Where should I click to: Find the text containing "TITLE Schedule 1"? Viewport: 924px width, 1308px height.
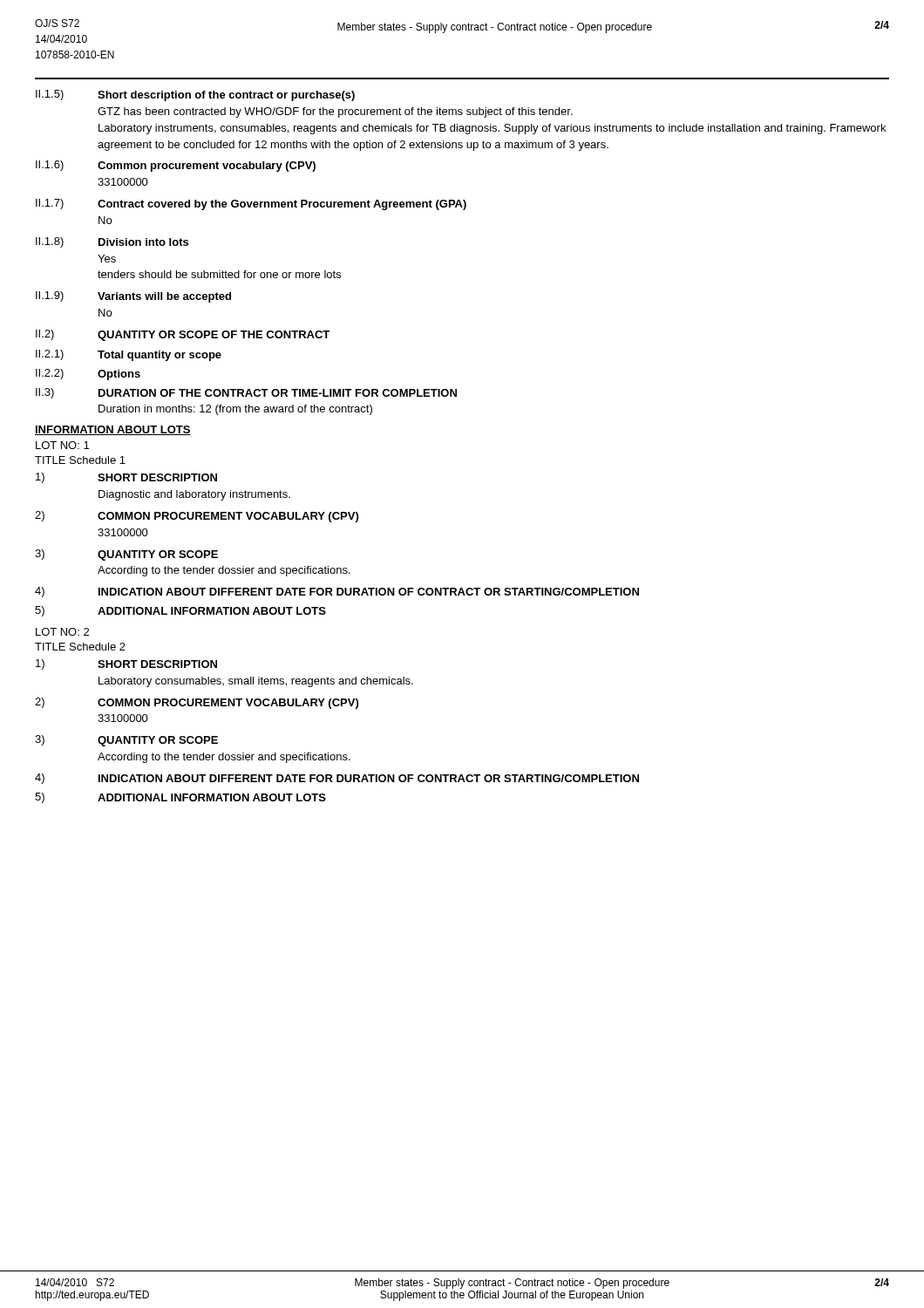coord(80,460)
